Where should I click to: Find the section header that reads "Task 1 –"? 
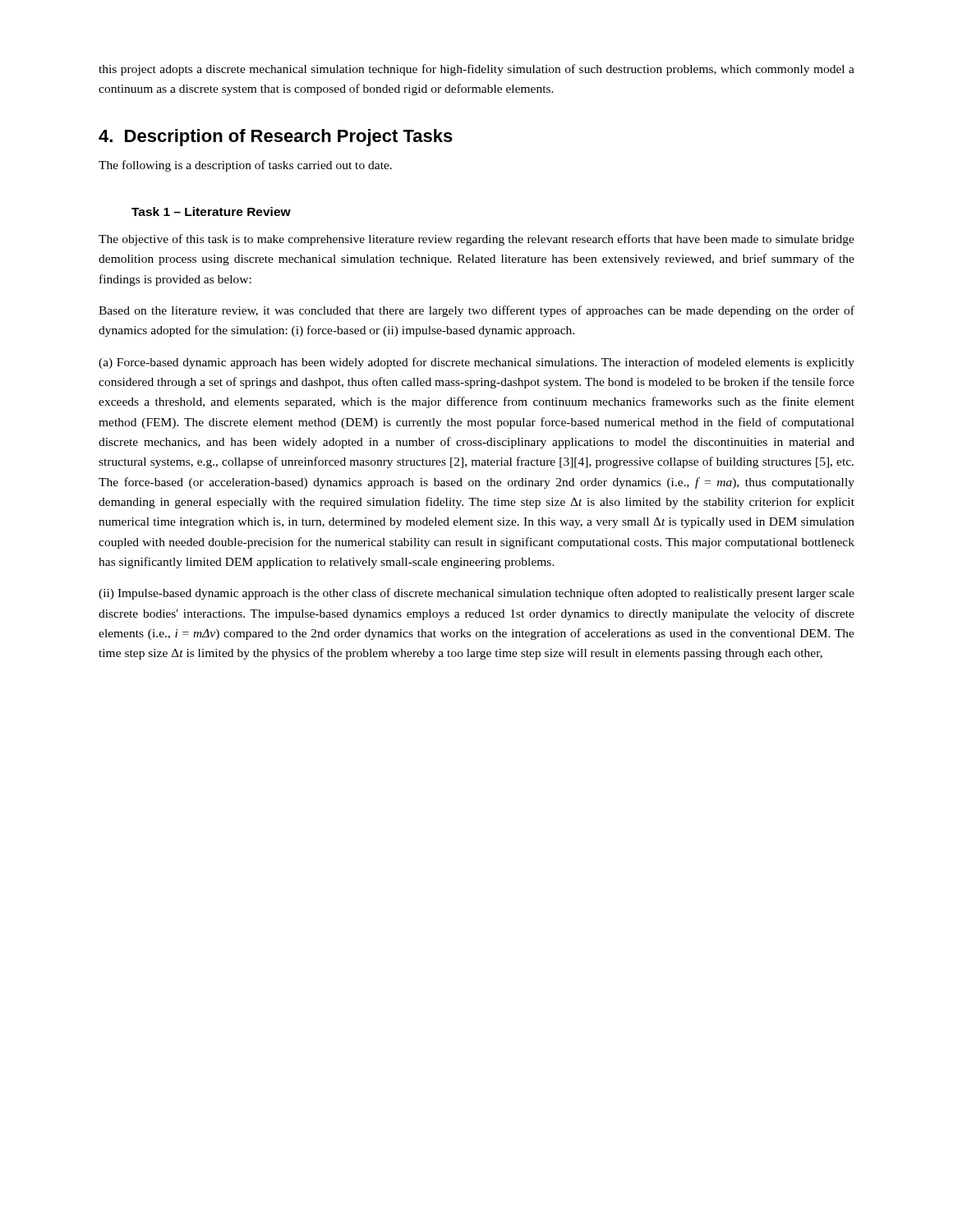pyautogui.click(x=211, y=211)
